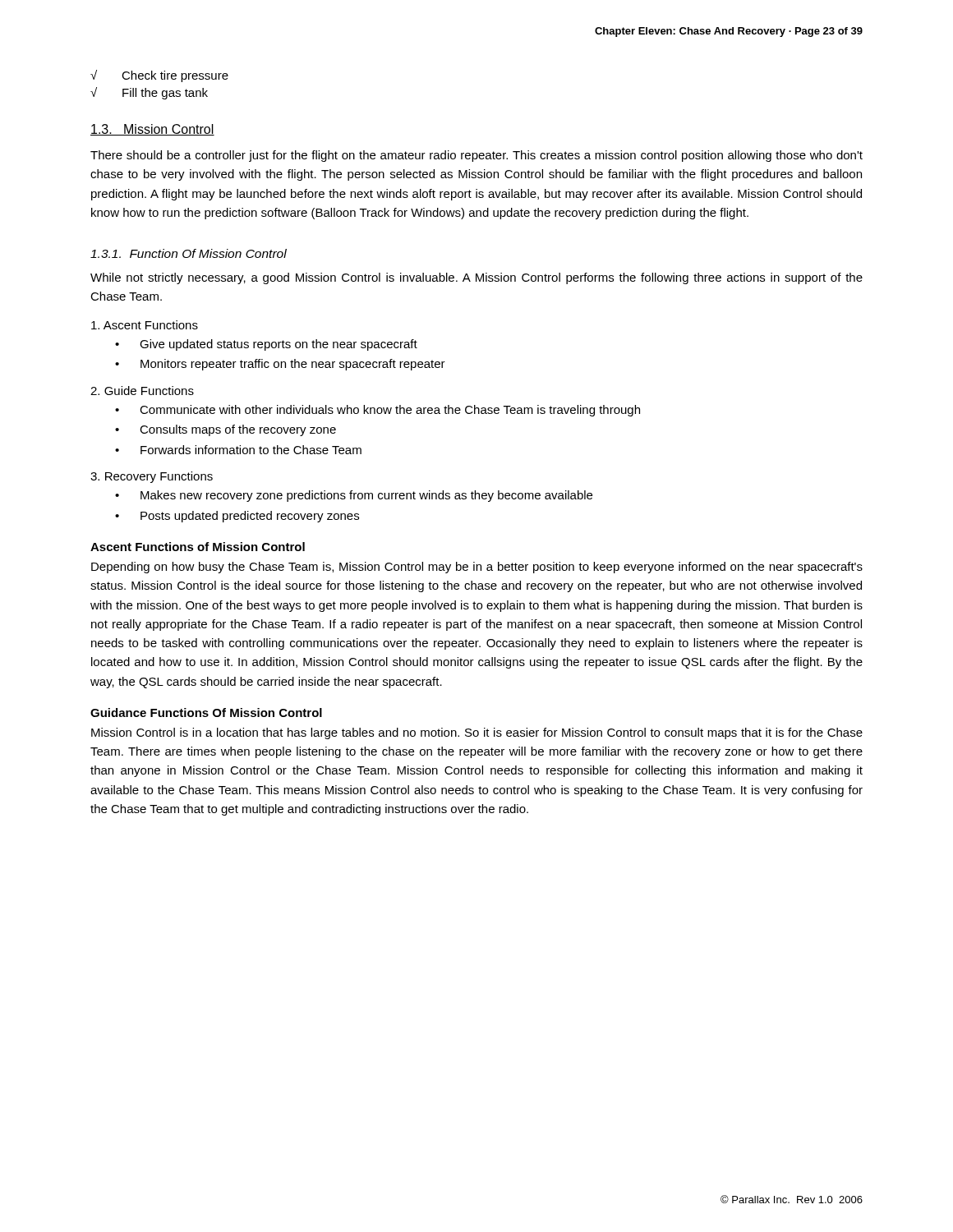953x1232 pixels.
Task: Click on the region starting "1.3.1. Function Of Mission Control"
Action: click(188, 253)
